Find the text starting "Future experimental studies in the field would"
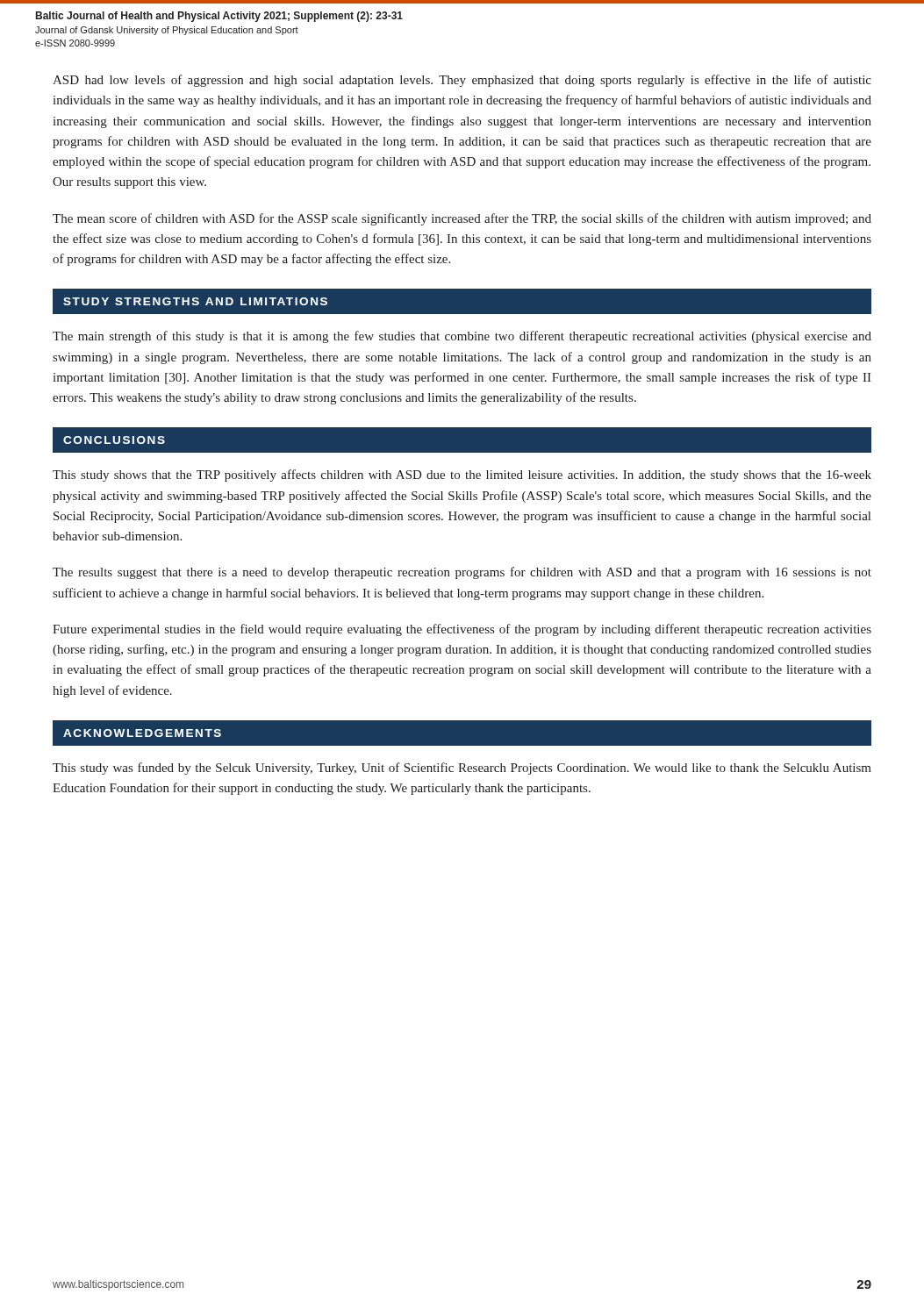 (x=462, y=659)
